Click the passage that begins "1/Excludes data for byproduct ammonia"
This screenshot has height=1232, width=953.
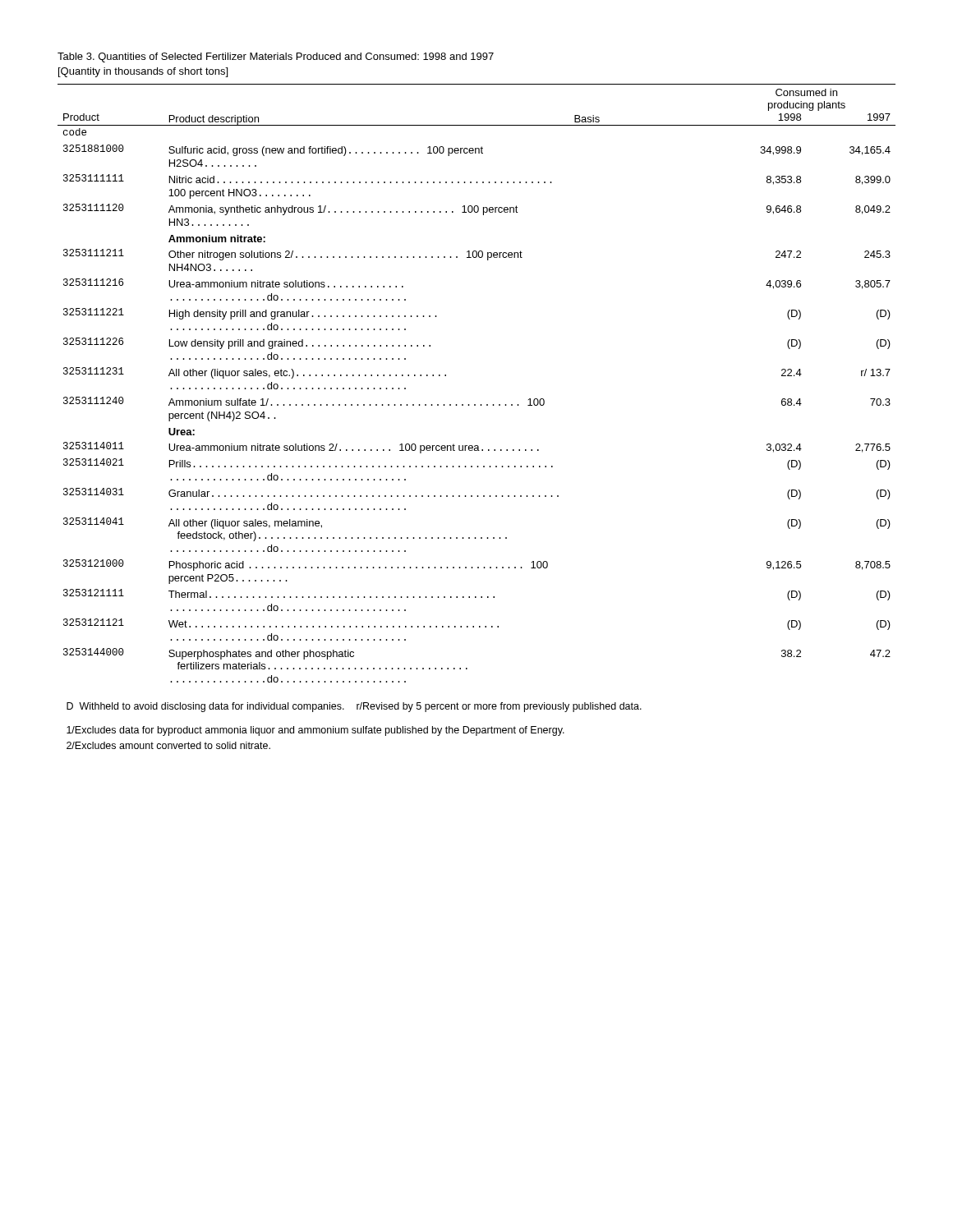(311, 738)
